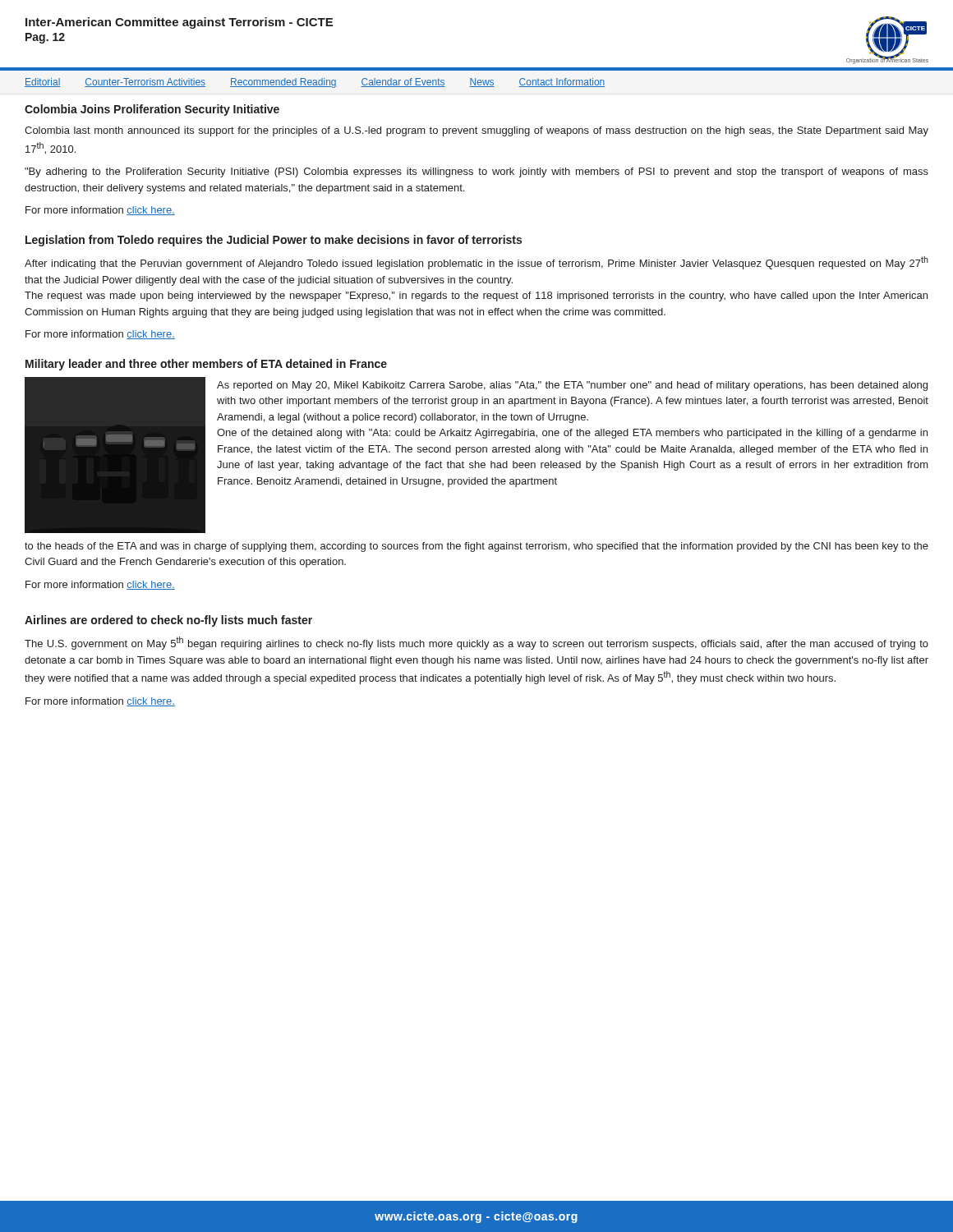The height and width of the screenshot is (1232, 953).
Task: Find the text block that reads "Colombia last month announced"
Action: pos(476,140)
